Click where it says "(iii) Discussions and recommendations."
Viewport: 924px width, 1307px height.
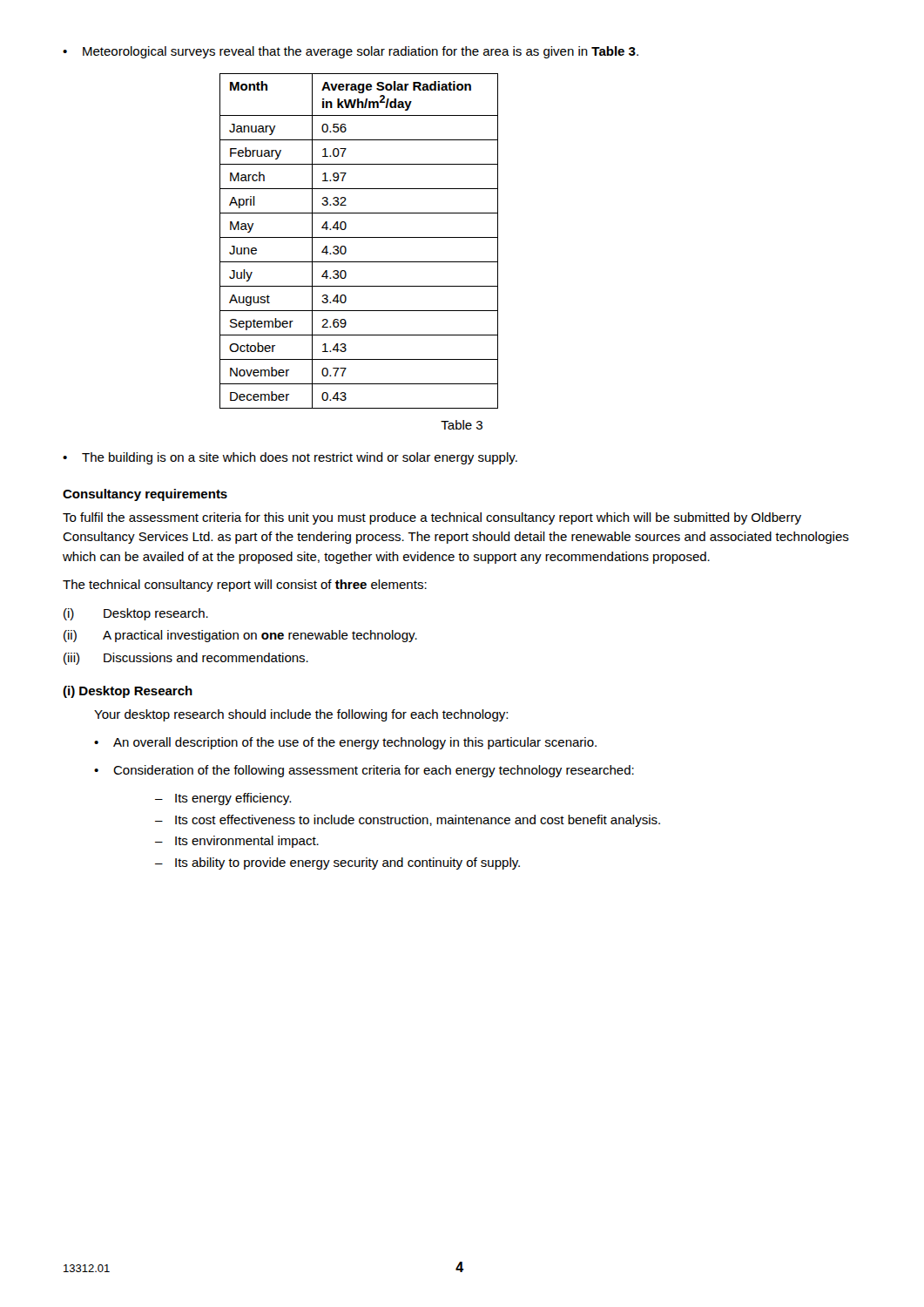[x=186, y=658]
